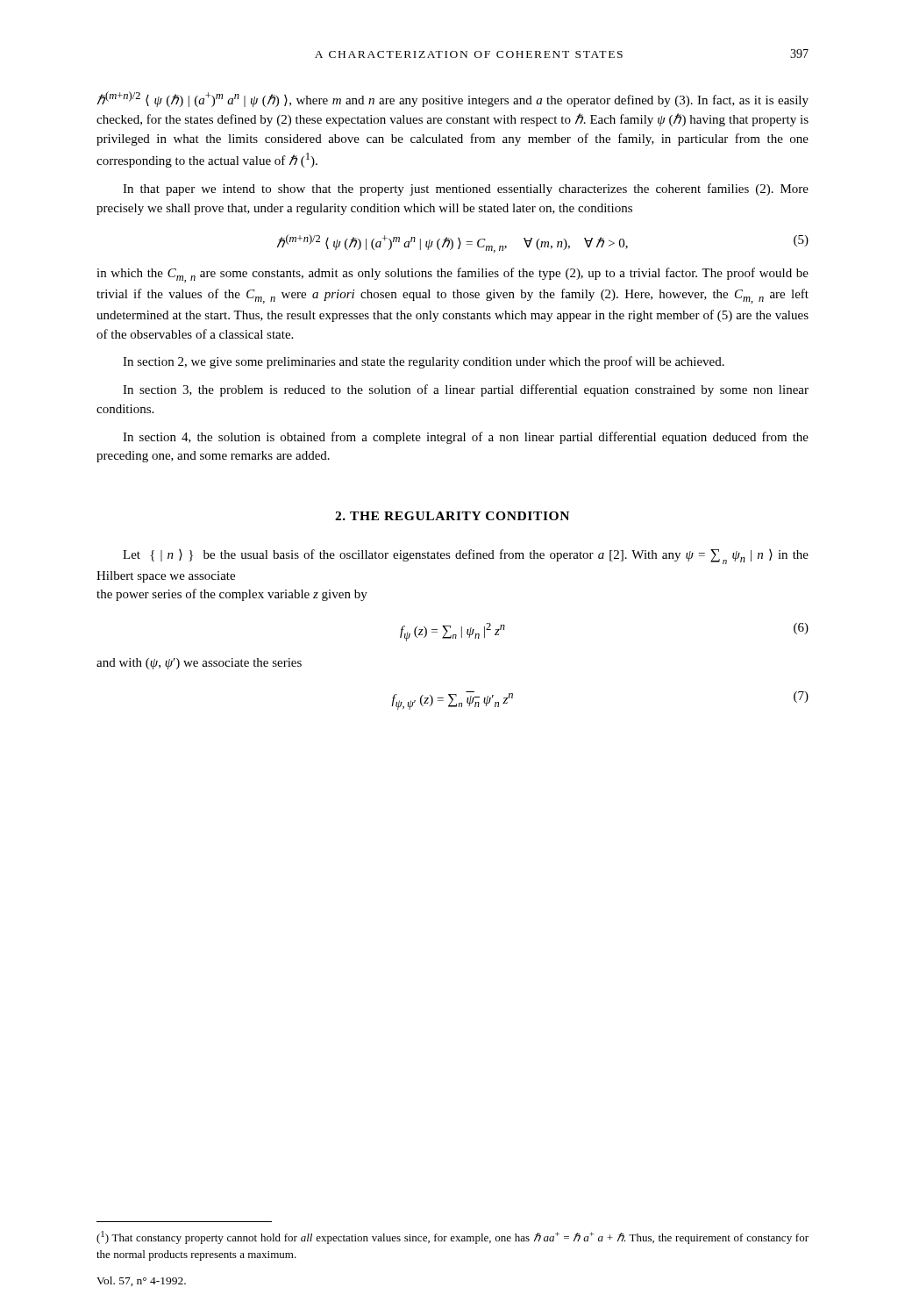Point to the block starting "in which the Cm, n are some constants,"

click(452, 303)
